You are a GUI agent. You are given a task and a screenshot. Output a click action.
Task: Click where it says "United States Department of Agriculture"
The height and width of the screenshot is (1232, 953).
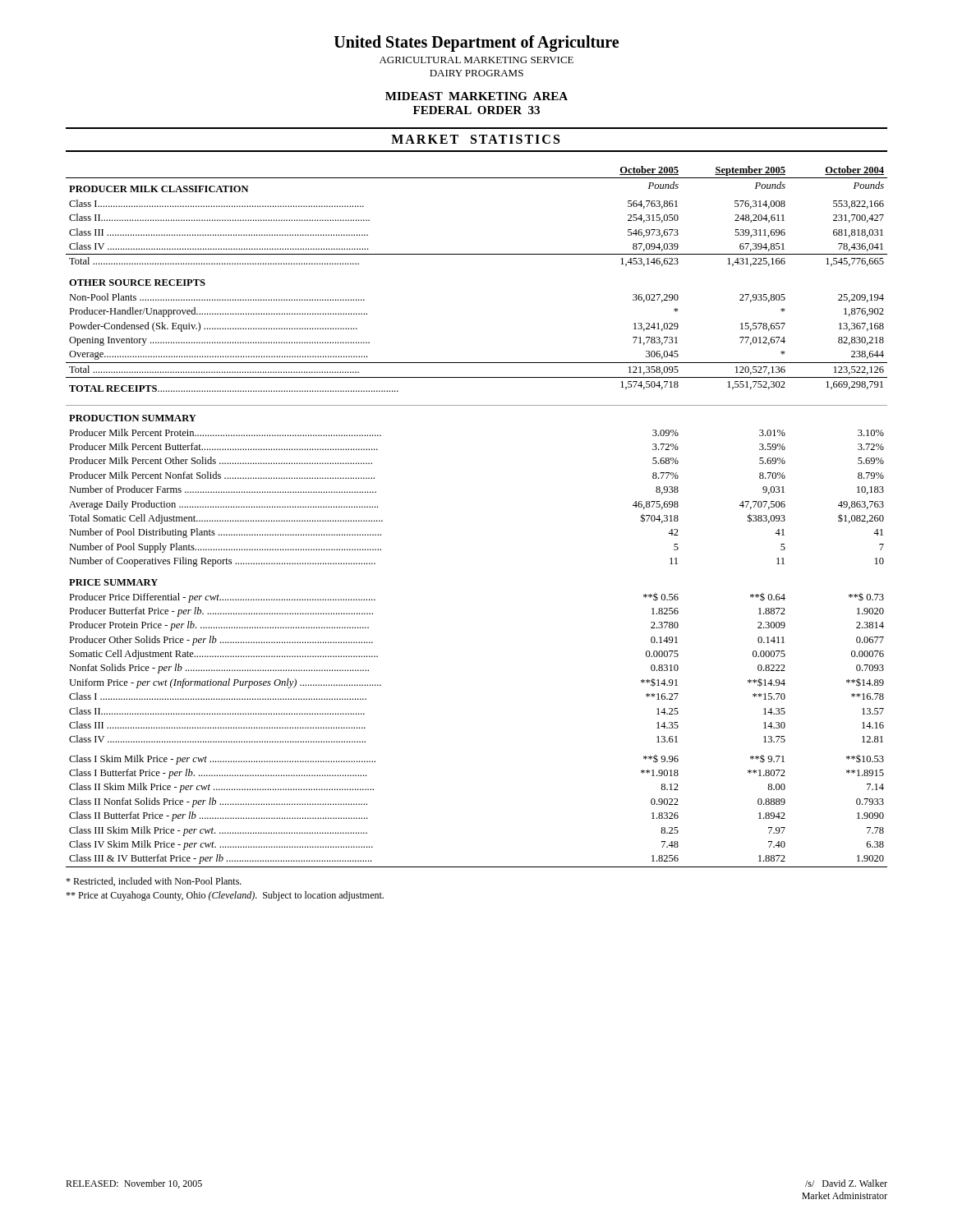[476, 42]
